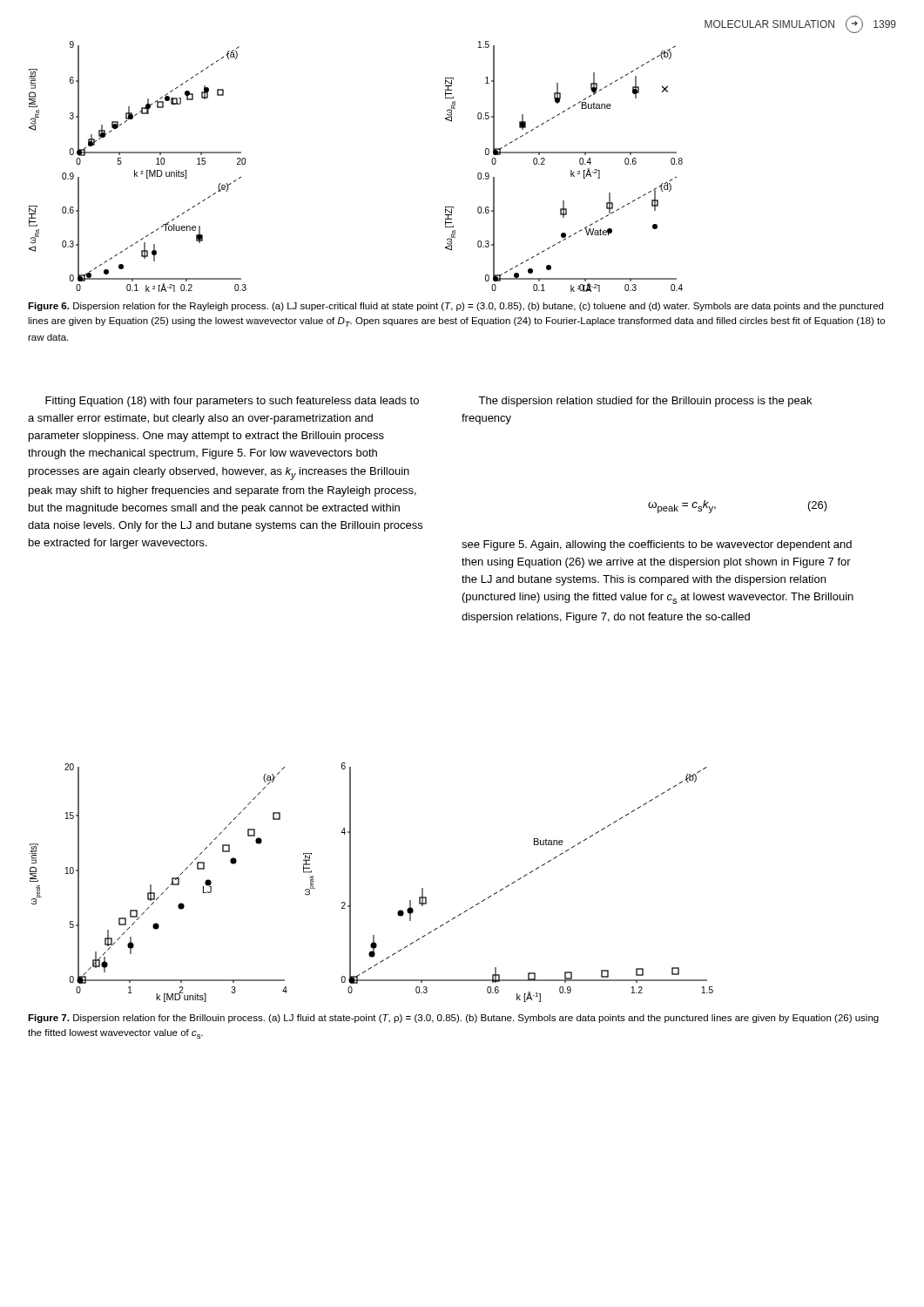This screenshot has height=1307, width=924.
Task: Locate the caption that reads "Figure 7. Dispersion"
Action: pyautogui.click(x=453, y=1026)
